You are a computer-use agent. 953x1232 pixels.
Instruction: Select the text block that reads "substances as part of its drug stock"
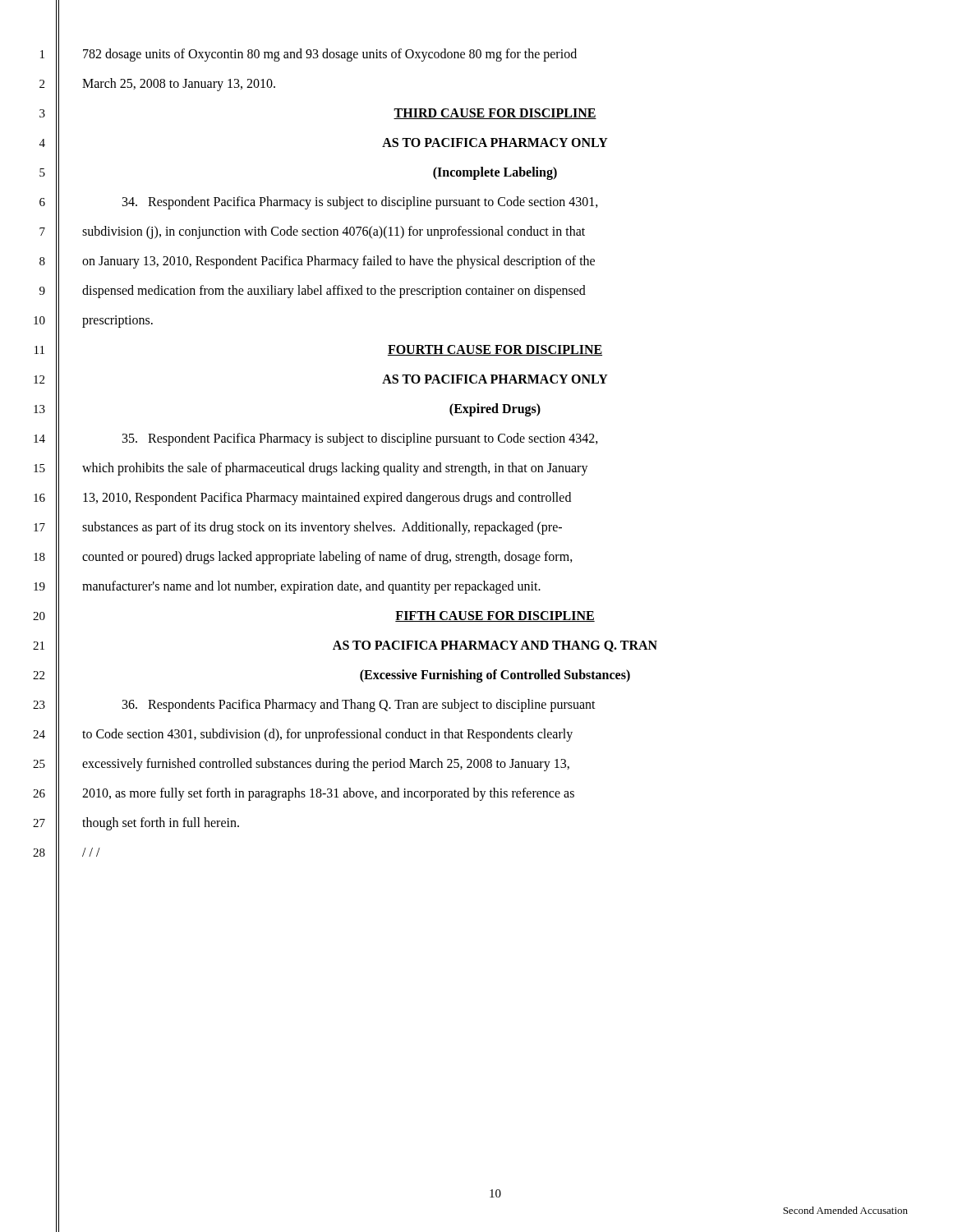[x=322, y=527]
